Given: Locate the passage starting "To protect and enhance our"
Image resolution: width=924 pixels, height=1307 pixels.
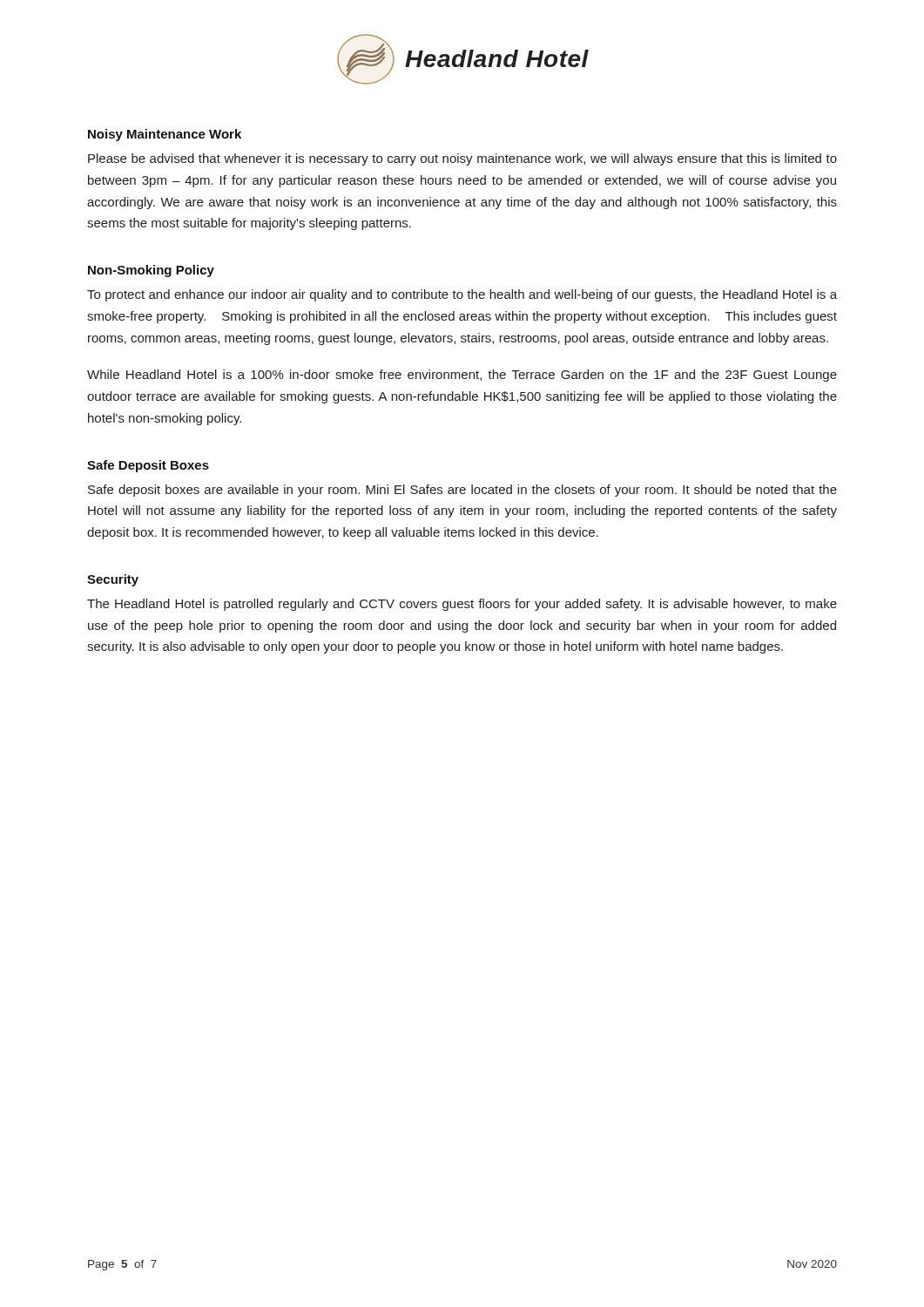Looking at the screenshot, I should (462, 316).
